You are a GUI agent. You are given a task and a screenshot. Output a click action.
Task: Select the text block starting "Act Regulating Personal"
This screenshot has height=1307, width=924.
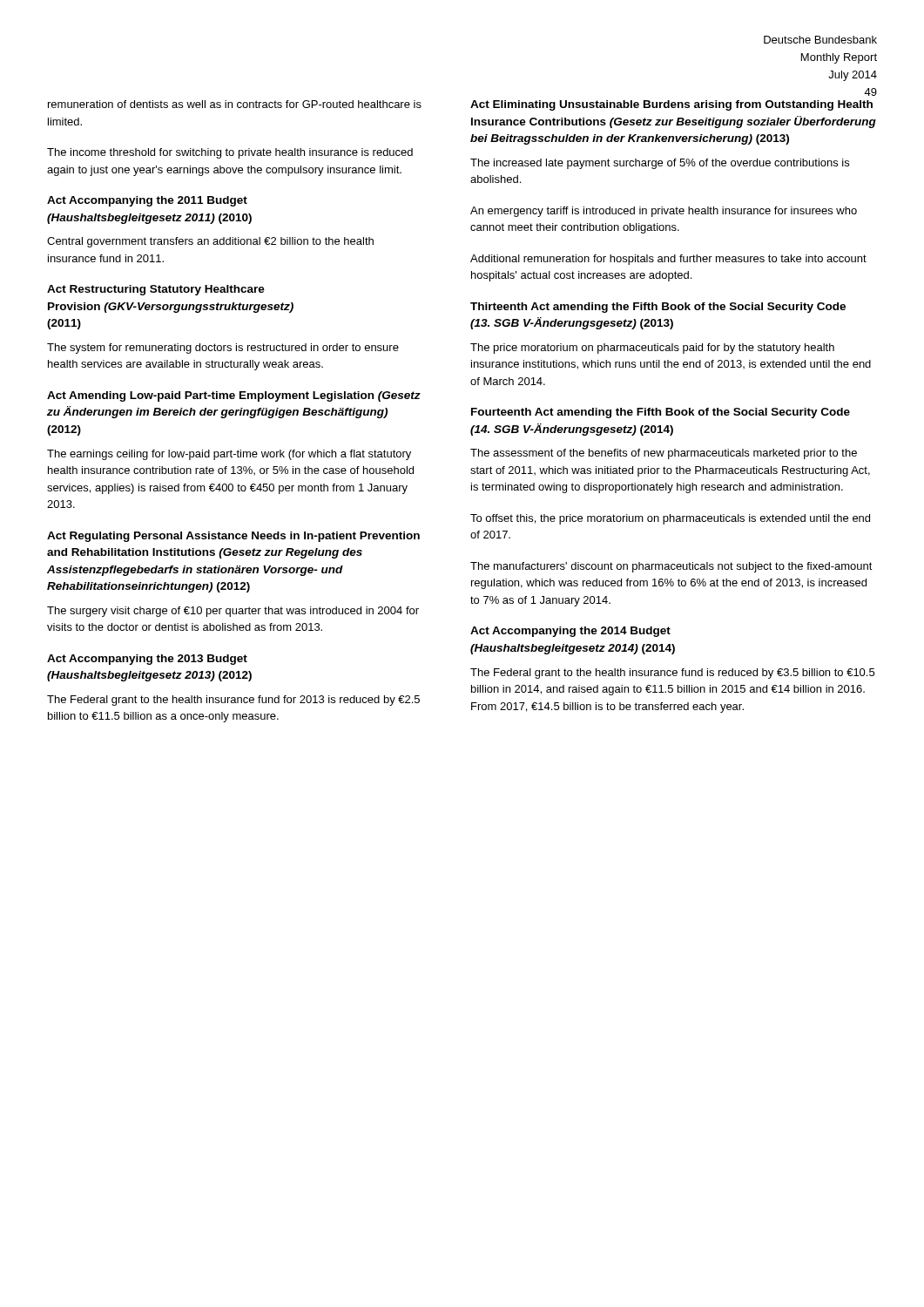tap(234, 561)
